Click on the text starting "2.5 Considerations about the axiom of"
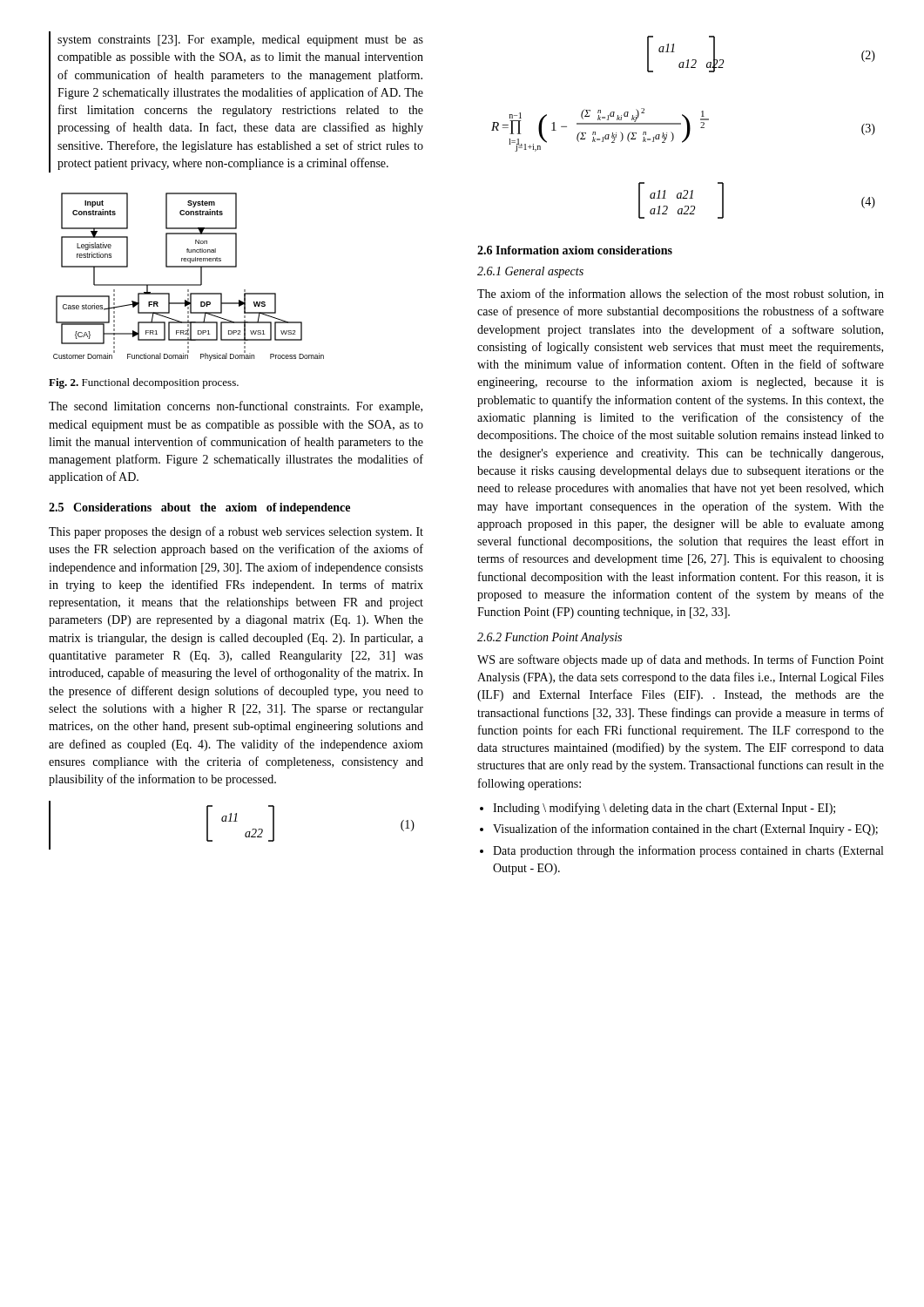Image resolution: width=924 pixels, height=1307 pixels. (236, 508)
